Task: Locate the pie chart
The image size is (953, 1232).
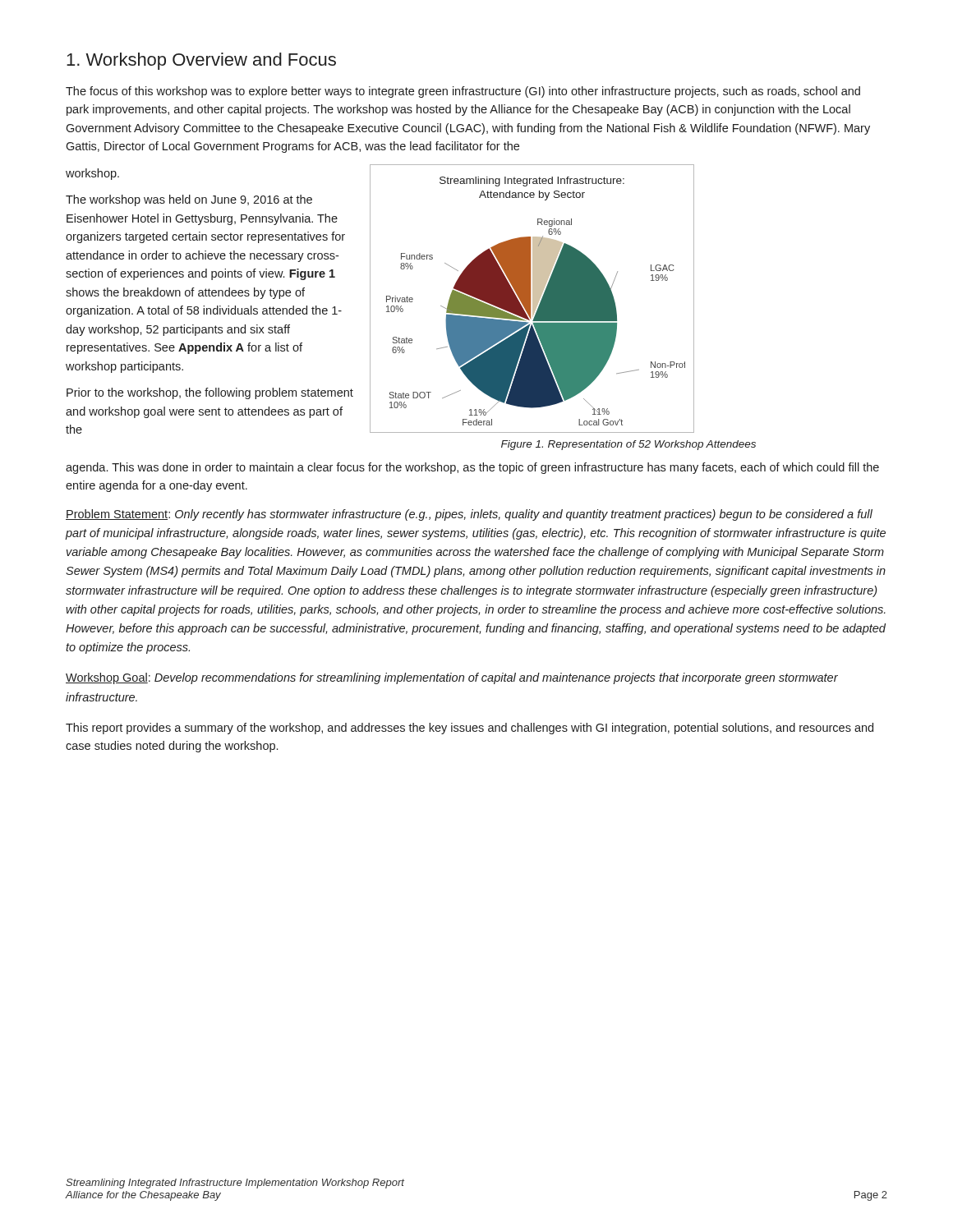Action: pos(628,307)
